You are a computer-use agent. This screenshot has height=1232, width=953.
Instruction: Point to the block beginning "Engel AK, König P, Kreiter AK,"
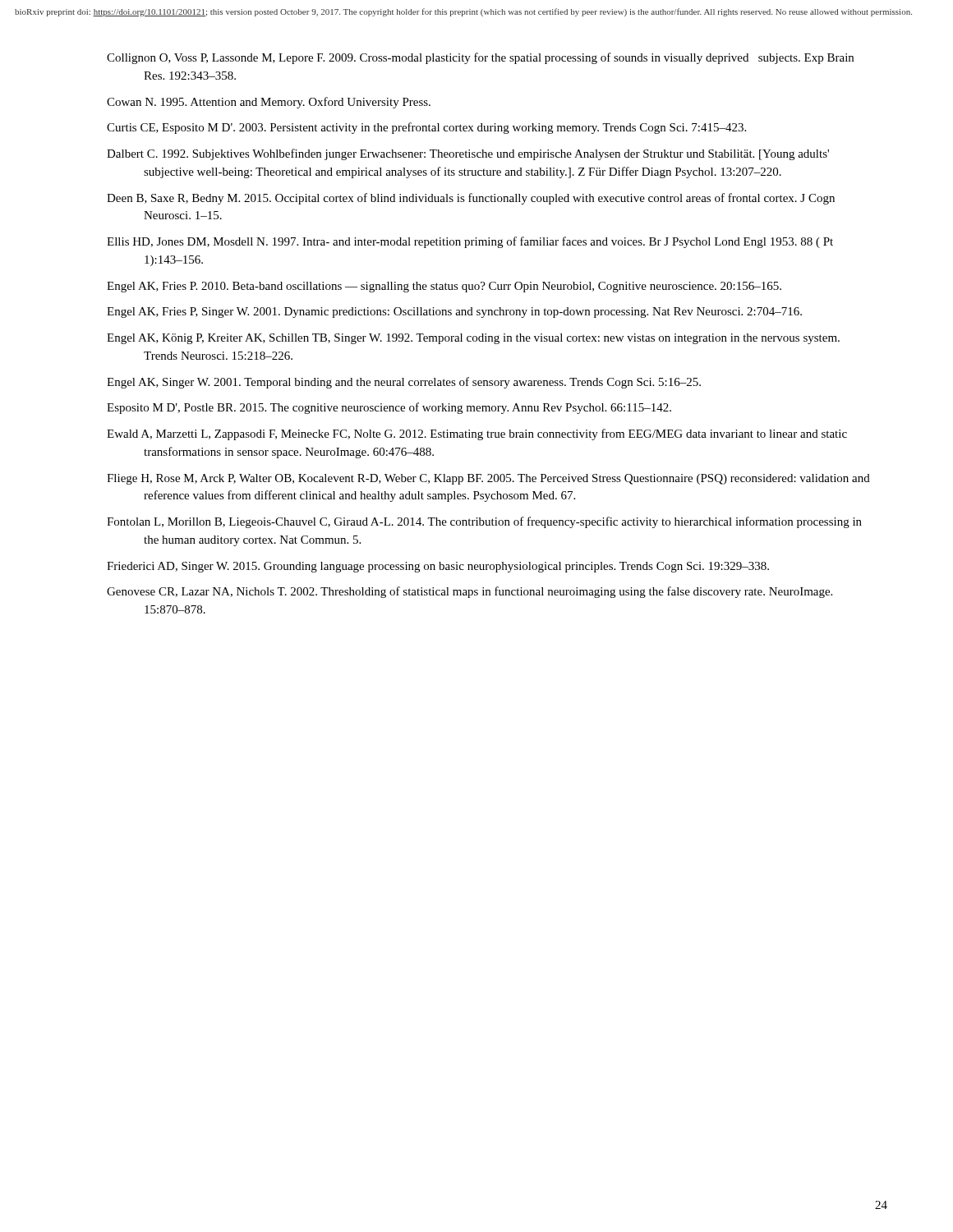(474, 346)
